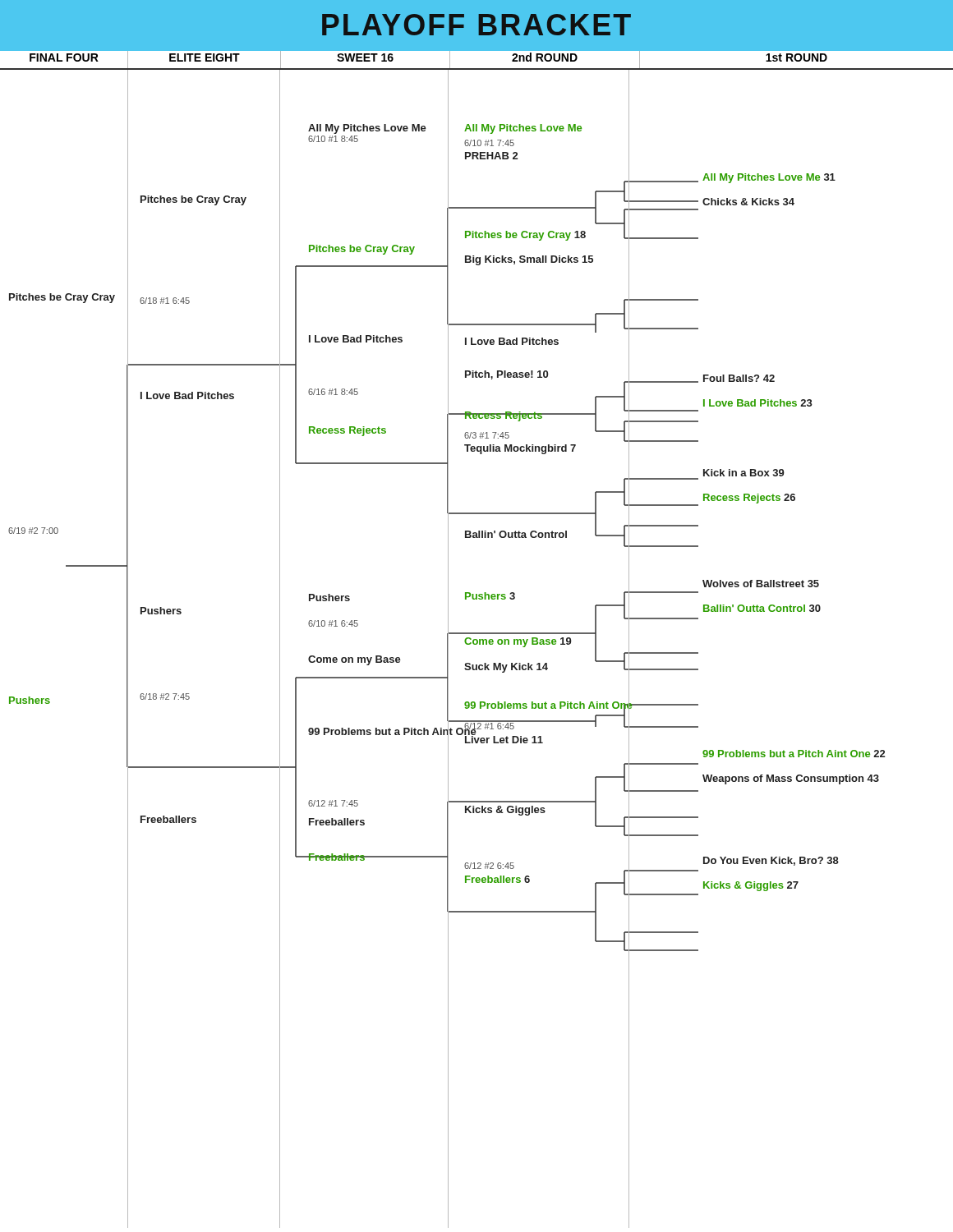Image resolution: width=953 pixels, height=1232 pixels.
Task: Select the passage starting "PREHAB 2"
Action: click(491, 156)
